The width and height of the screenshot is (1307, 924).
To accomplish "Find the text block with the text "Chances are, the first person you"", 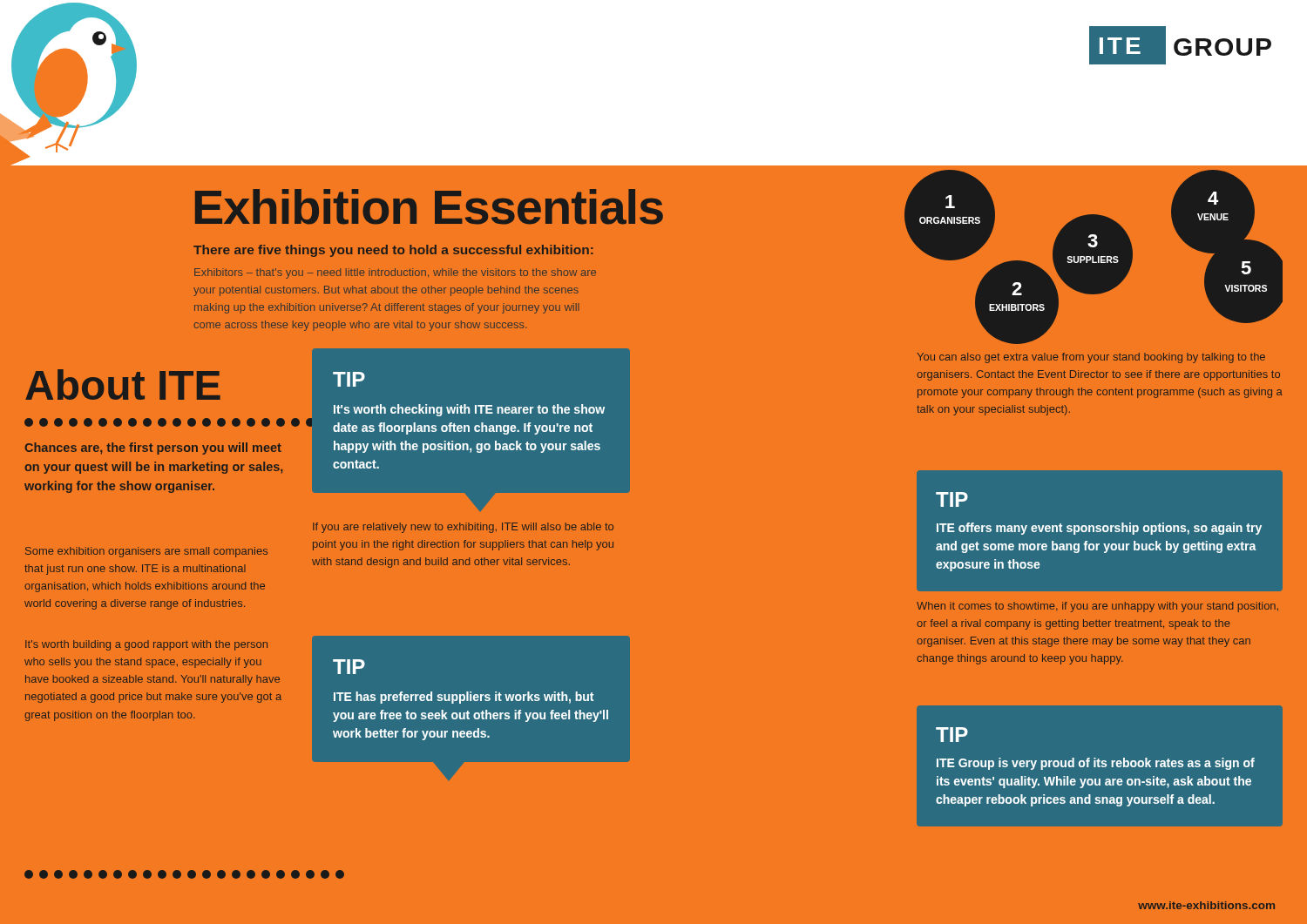I will pyautogui.click(x=154, y=467).
